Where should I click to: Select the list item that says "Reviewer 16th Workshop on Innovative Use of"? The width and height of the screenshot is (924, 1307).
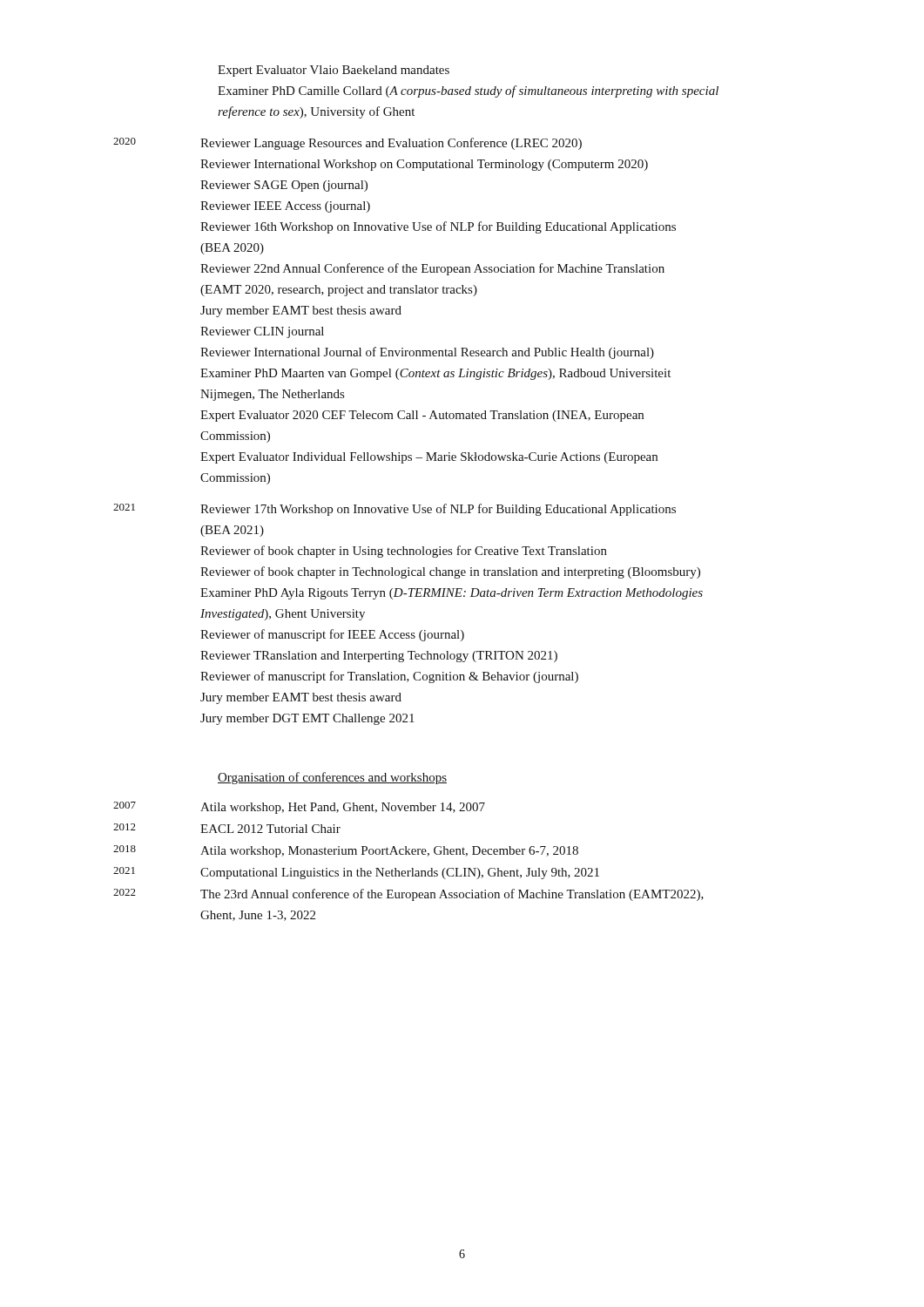click(523, 237)
